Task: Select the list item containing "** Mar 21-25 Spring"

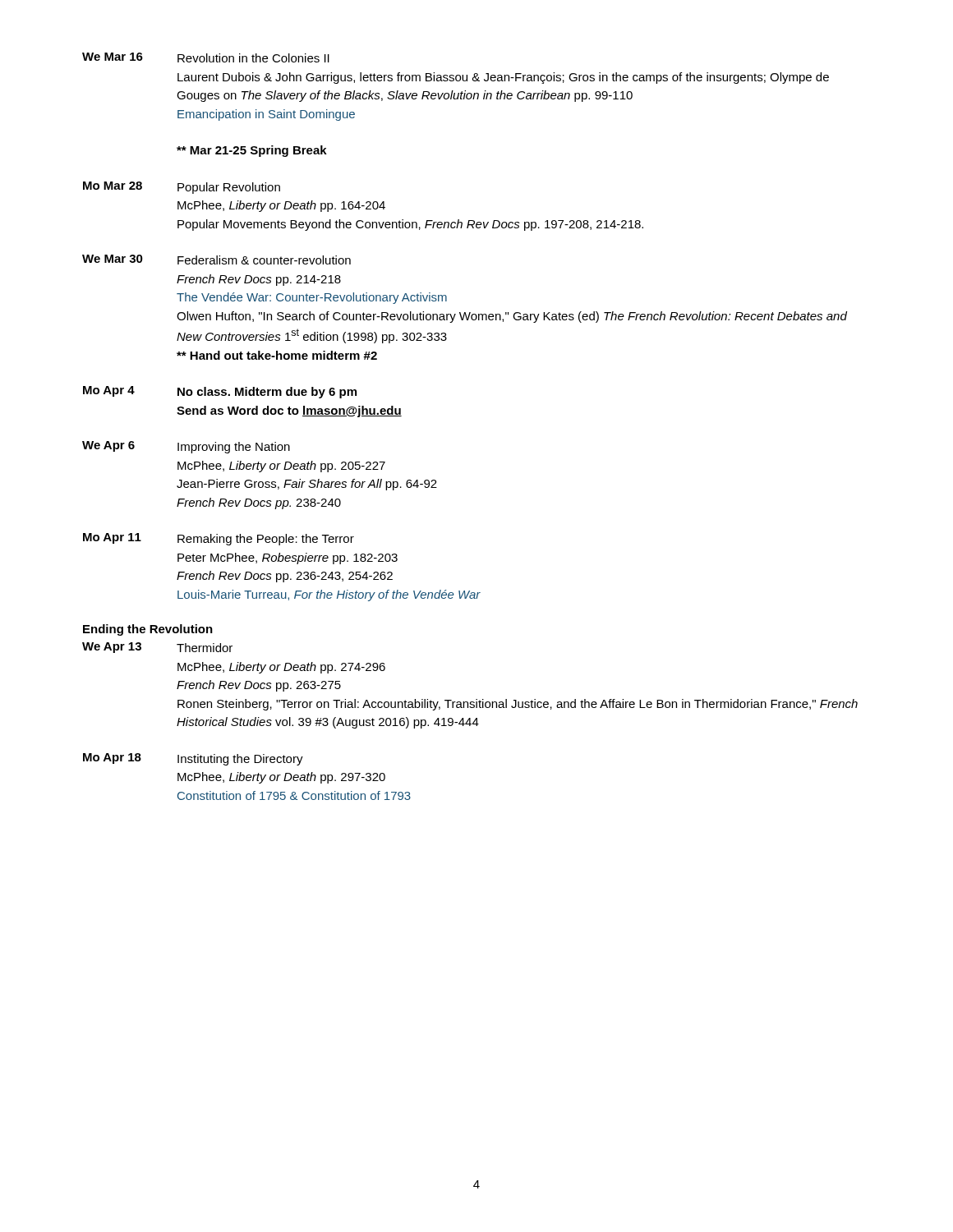Action: (252, 151)
